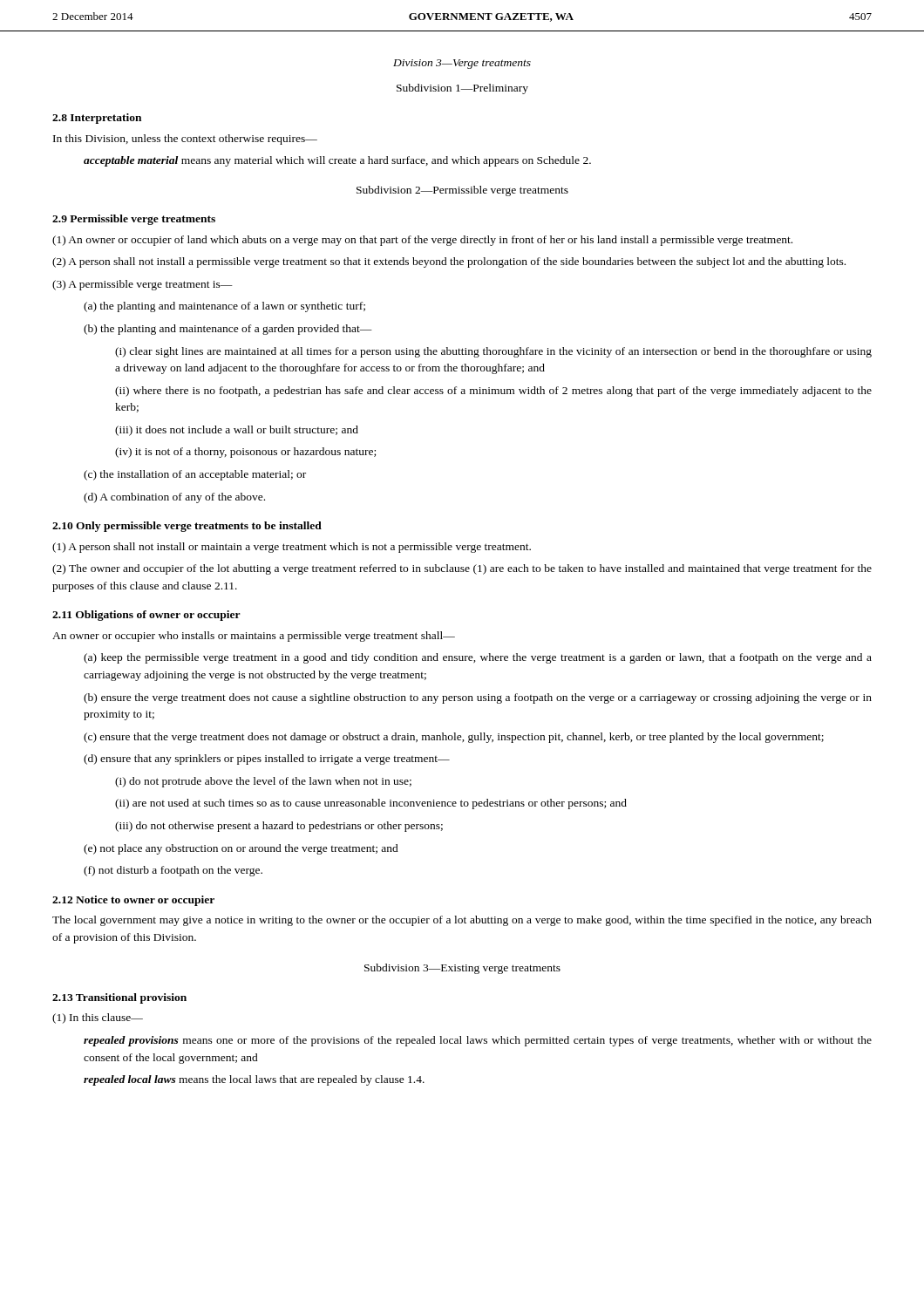The width and height of the screenshot is (924, 1308).
Task: Find the list item that says "(a) the planting and"
Action: pos(224,307)
